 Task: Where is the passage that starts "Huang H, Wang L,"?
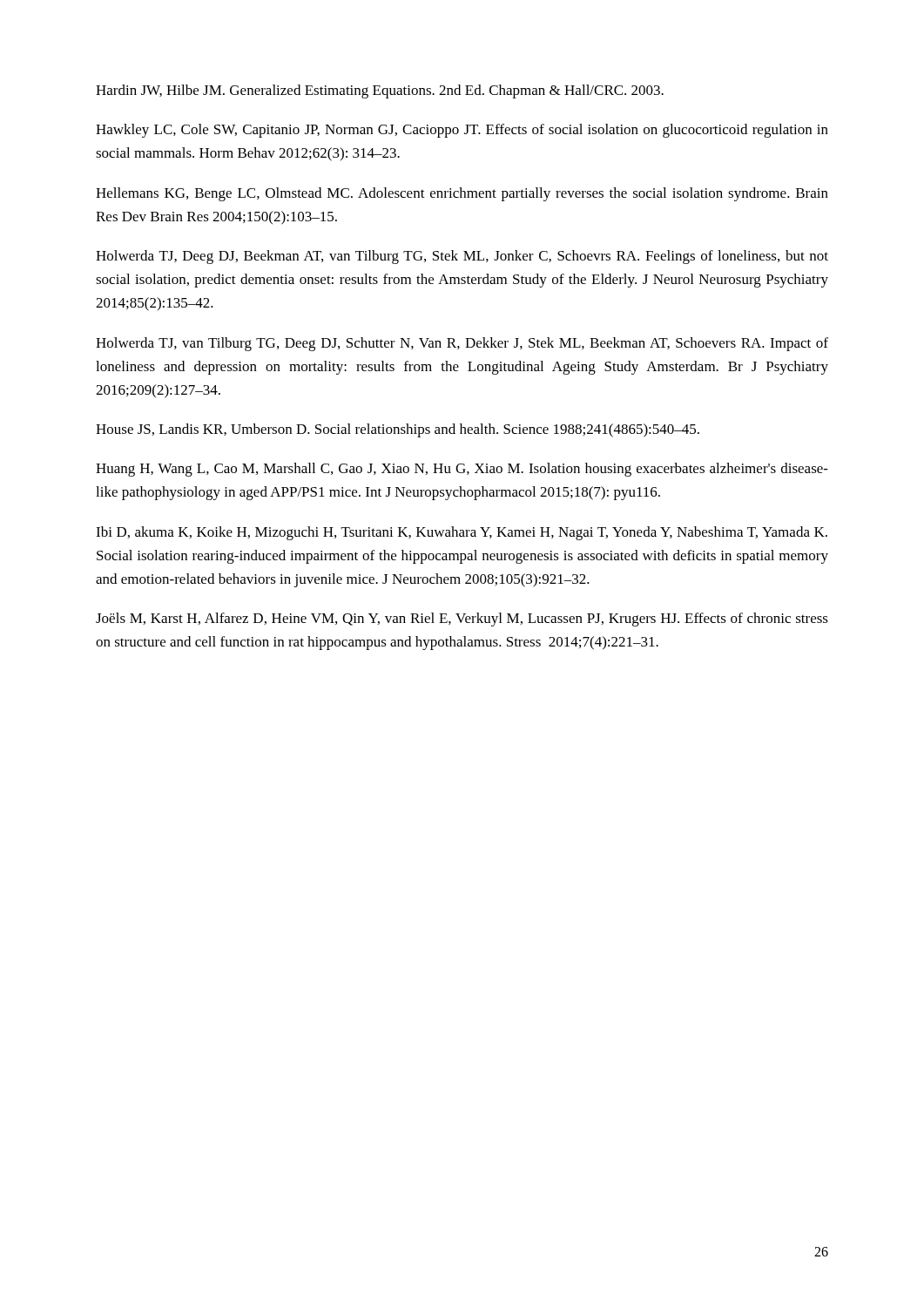tap(462, 480)
